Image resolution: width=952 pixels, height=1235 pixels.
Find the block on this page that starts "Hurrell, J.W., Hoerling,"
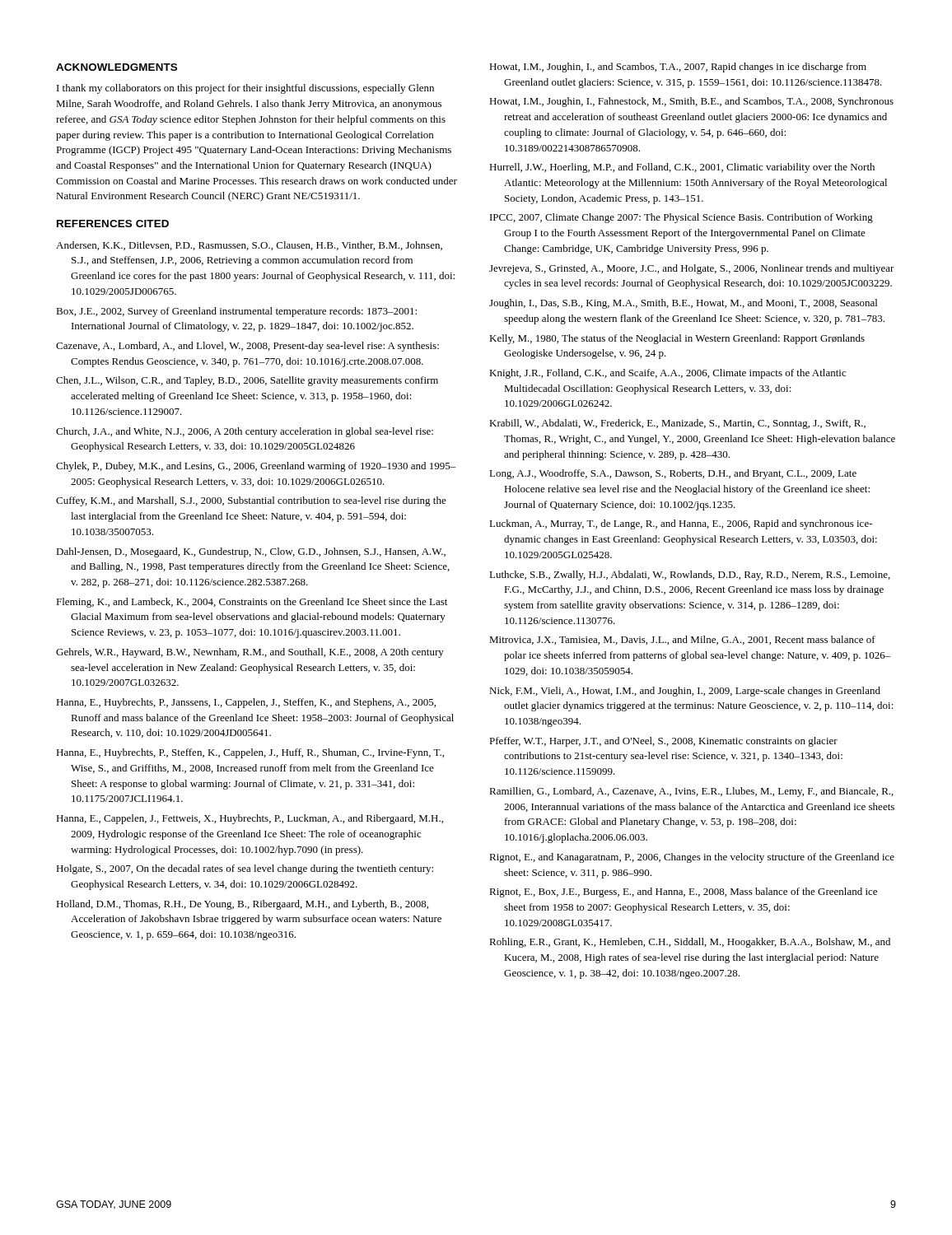coord(688,182)
